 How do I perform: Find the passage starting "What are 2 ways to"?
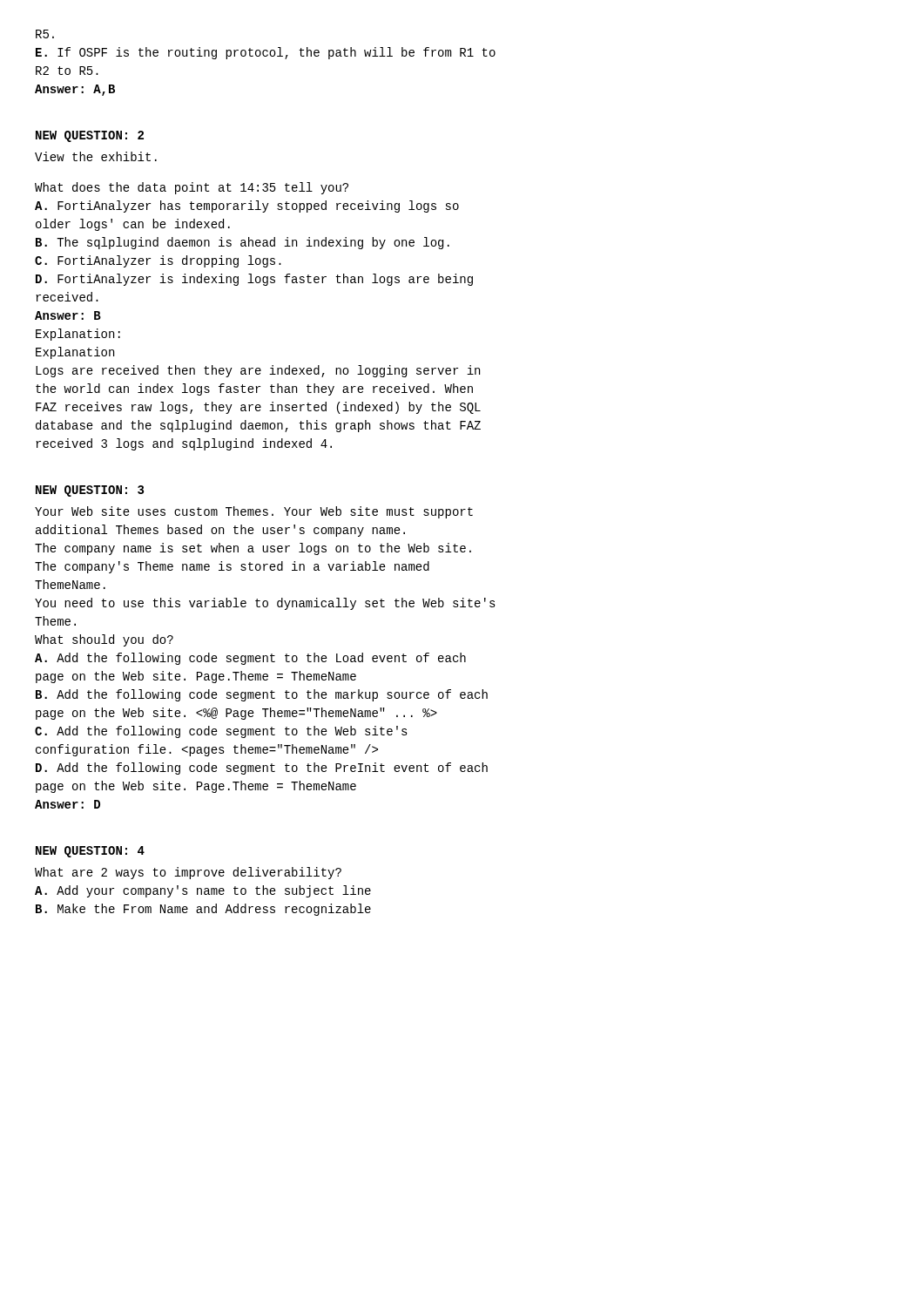click(x=203, y=891)
